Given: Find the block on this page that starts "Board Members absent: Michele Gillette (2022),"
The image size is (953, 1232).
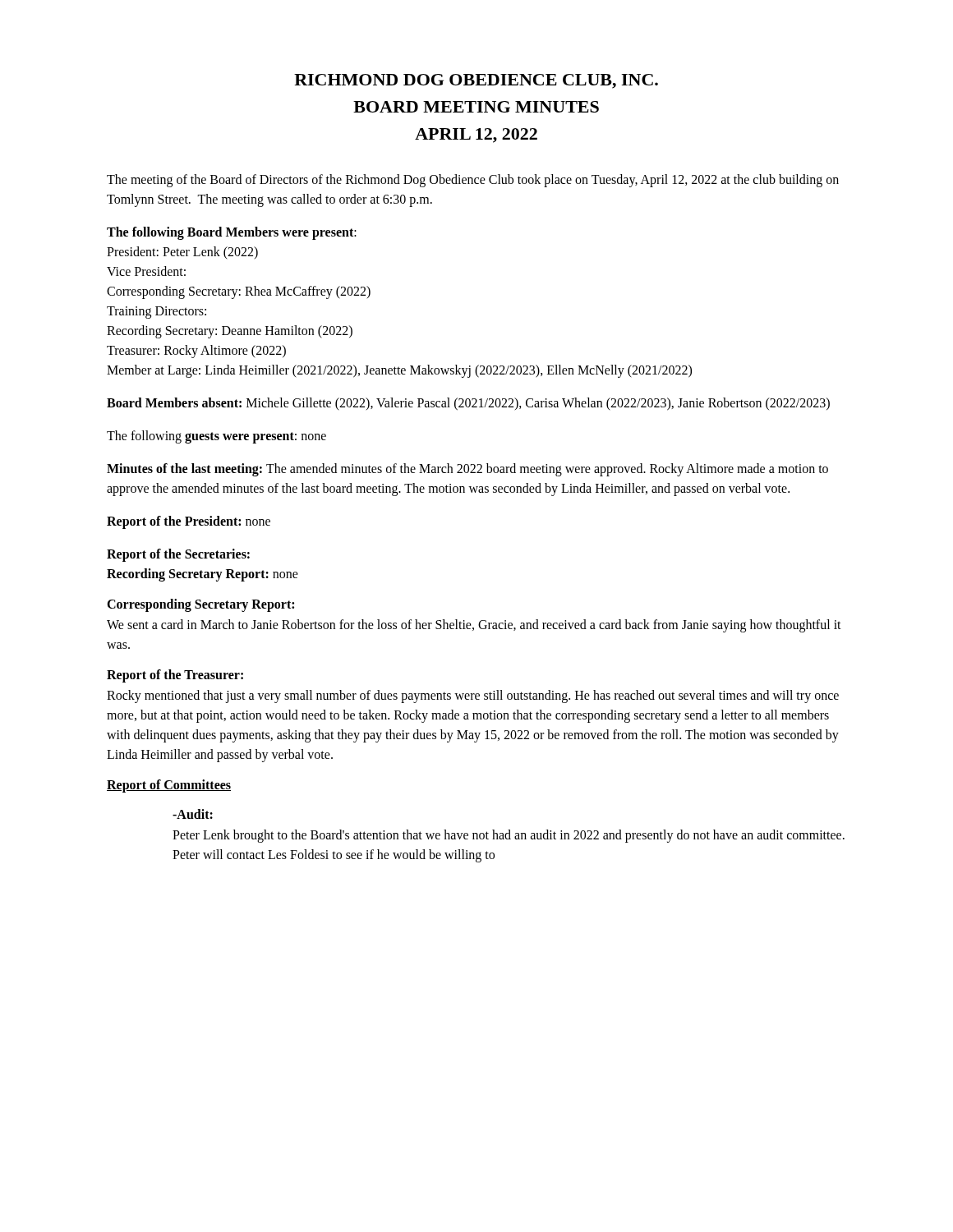Looking at the screenshot, I should tap(469, 403).
